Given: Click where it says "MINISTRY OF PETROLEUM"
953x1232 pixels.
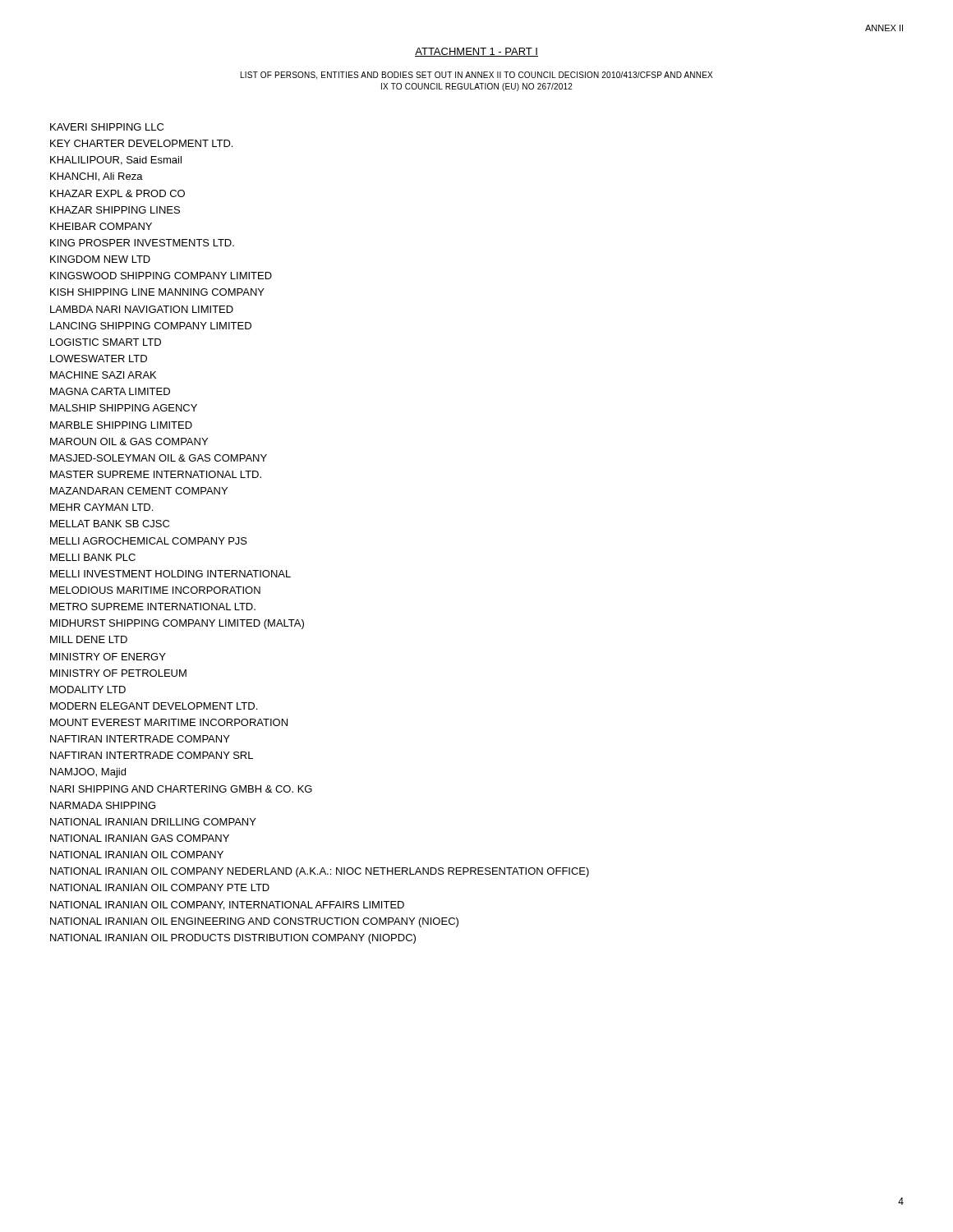Looking at the screenshot, I should [x=118, y=673].
